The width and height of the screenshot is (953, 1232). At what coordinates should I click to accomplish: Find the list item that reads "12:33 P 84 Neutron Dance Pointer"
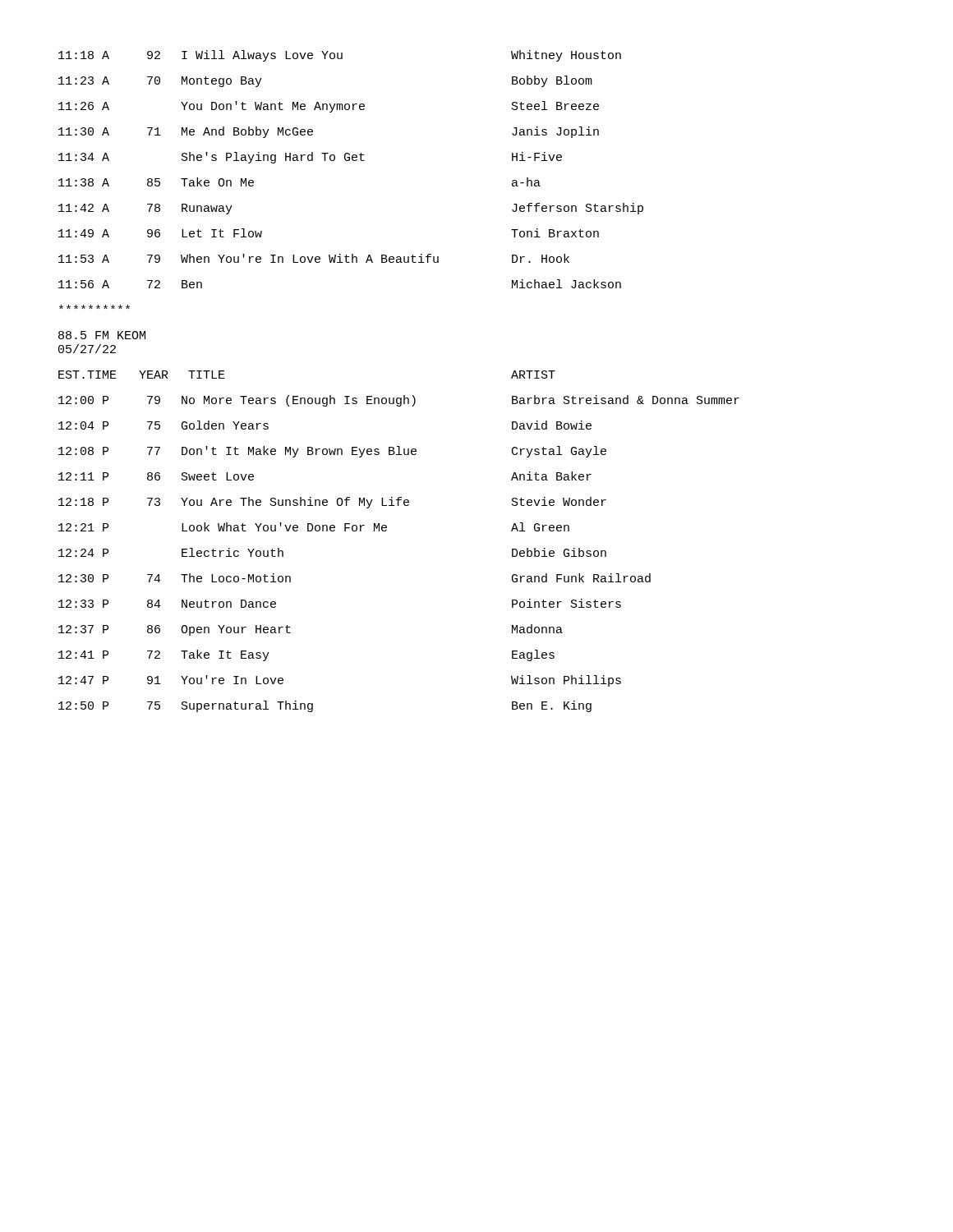83,603
